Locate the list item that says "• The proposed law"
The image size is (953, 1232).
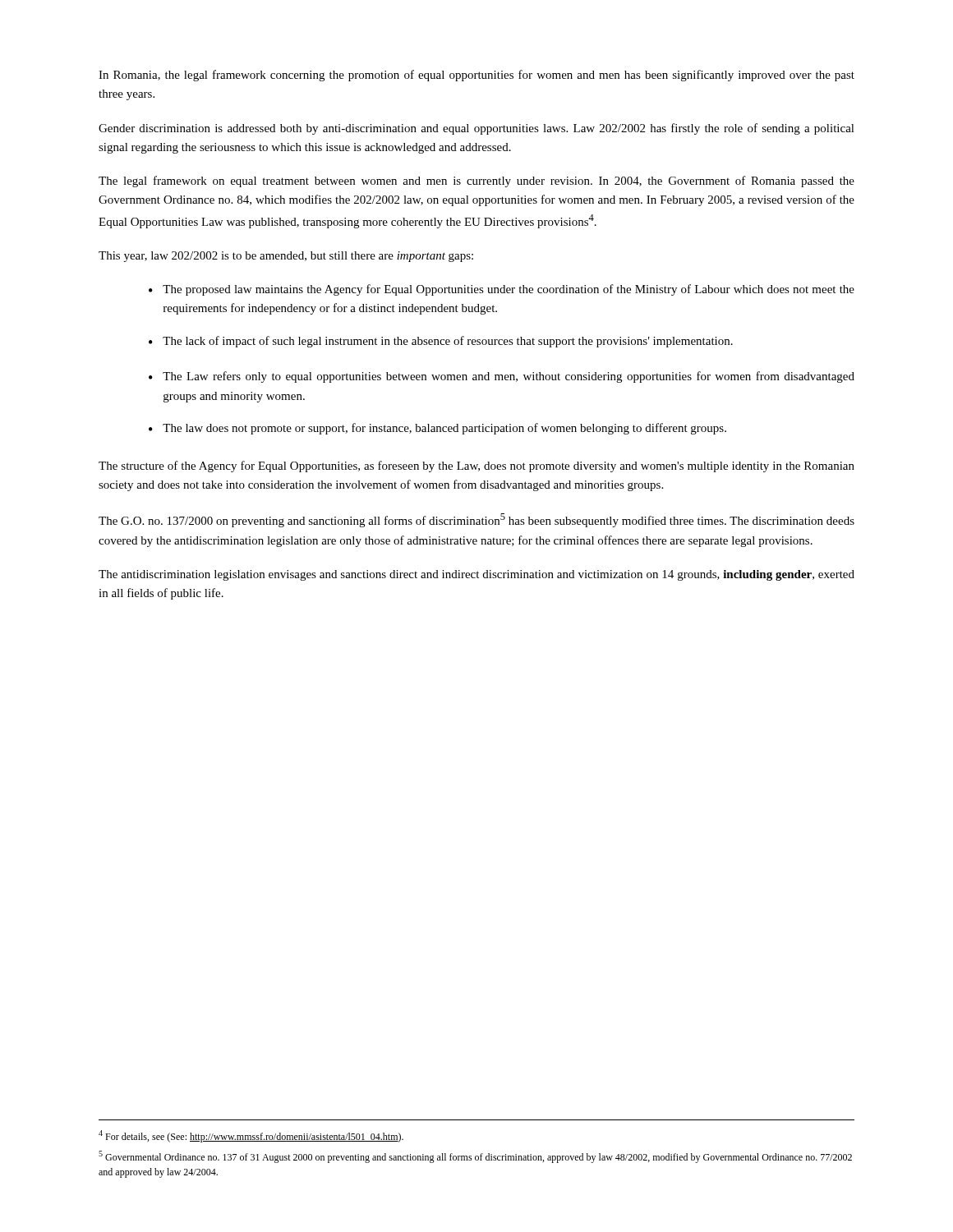[501, 299]
